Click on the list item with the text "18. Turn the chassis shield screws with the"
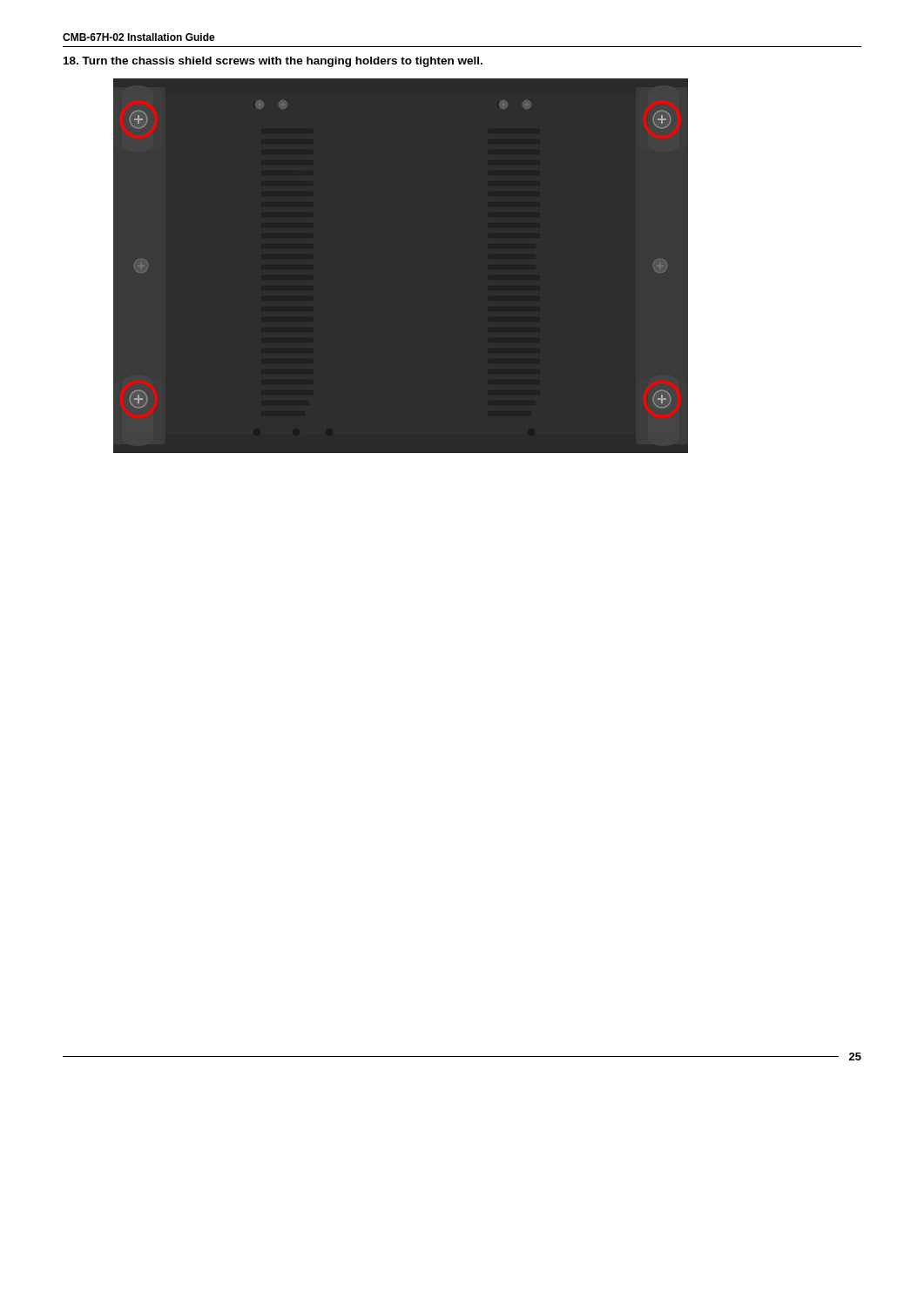Image resolution: width=924 pixels, height=1307 pixels. (x=273, y=61)
